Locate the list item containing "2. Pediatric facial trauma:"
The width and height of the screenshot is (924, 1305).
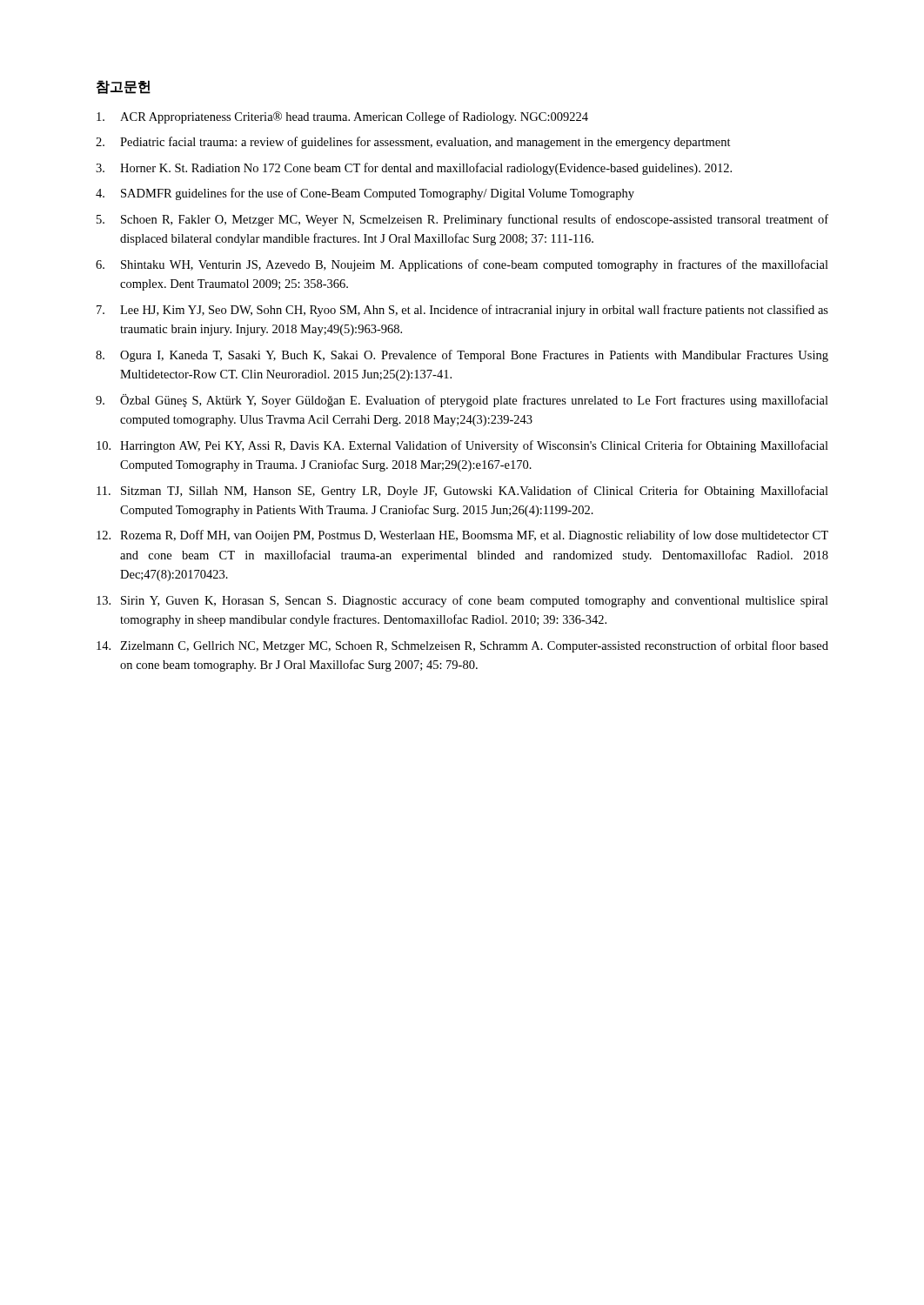tap(462, 142)
